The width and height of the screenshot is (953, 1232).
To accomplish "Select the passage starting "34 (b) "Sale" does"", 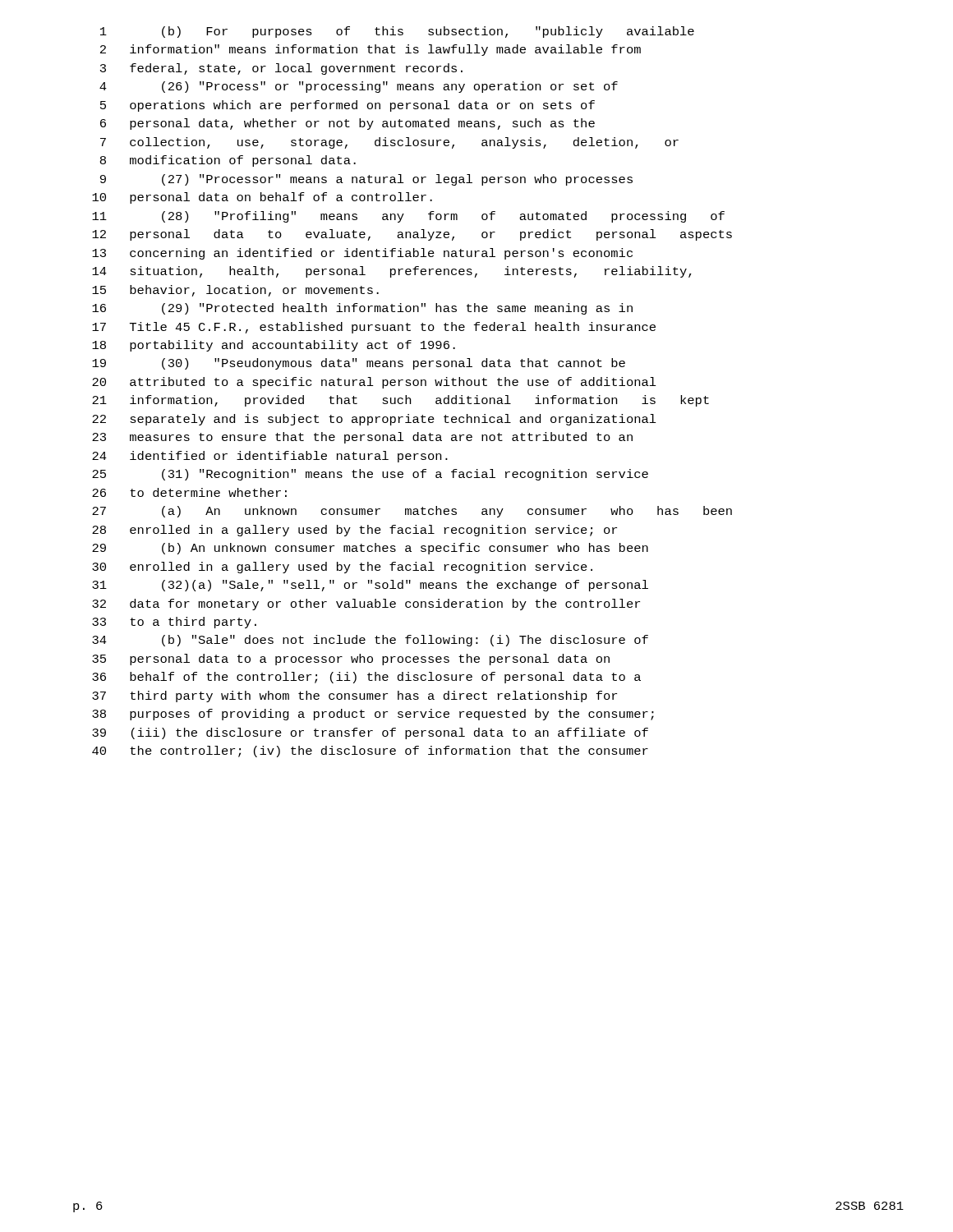I will (x=488, y=697).
